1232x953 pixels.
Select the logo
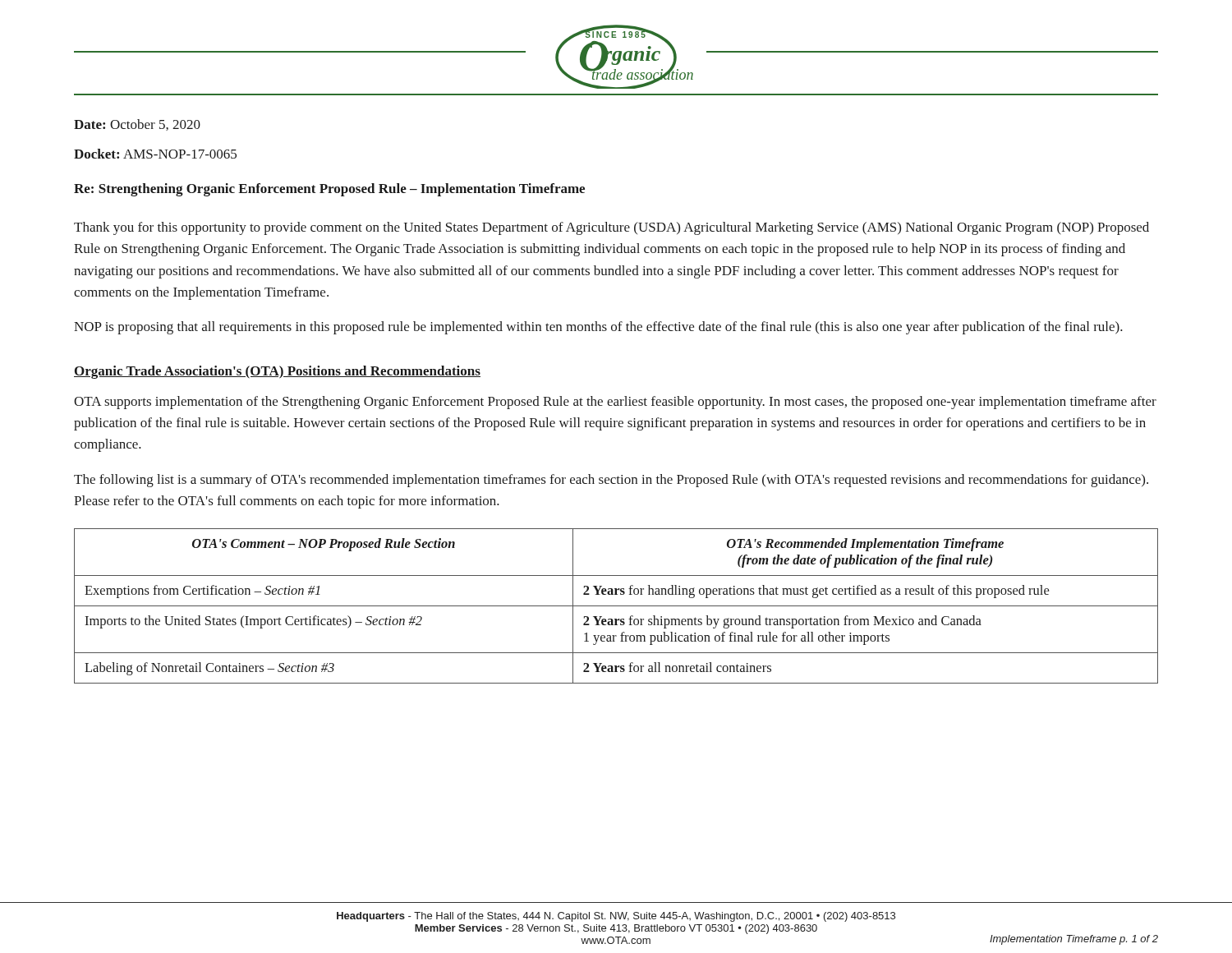coord(616,55)
